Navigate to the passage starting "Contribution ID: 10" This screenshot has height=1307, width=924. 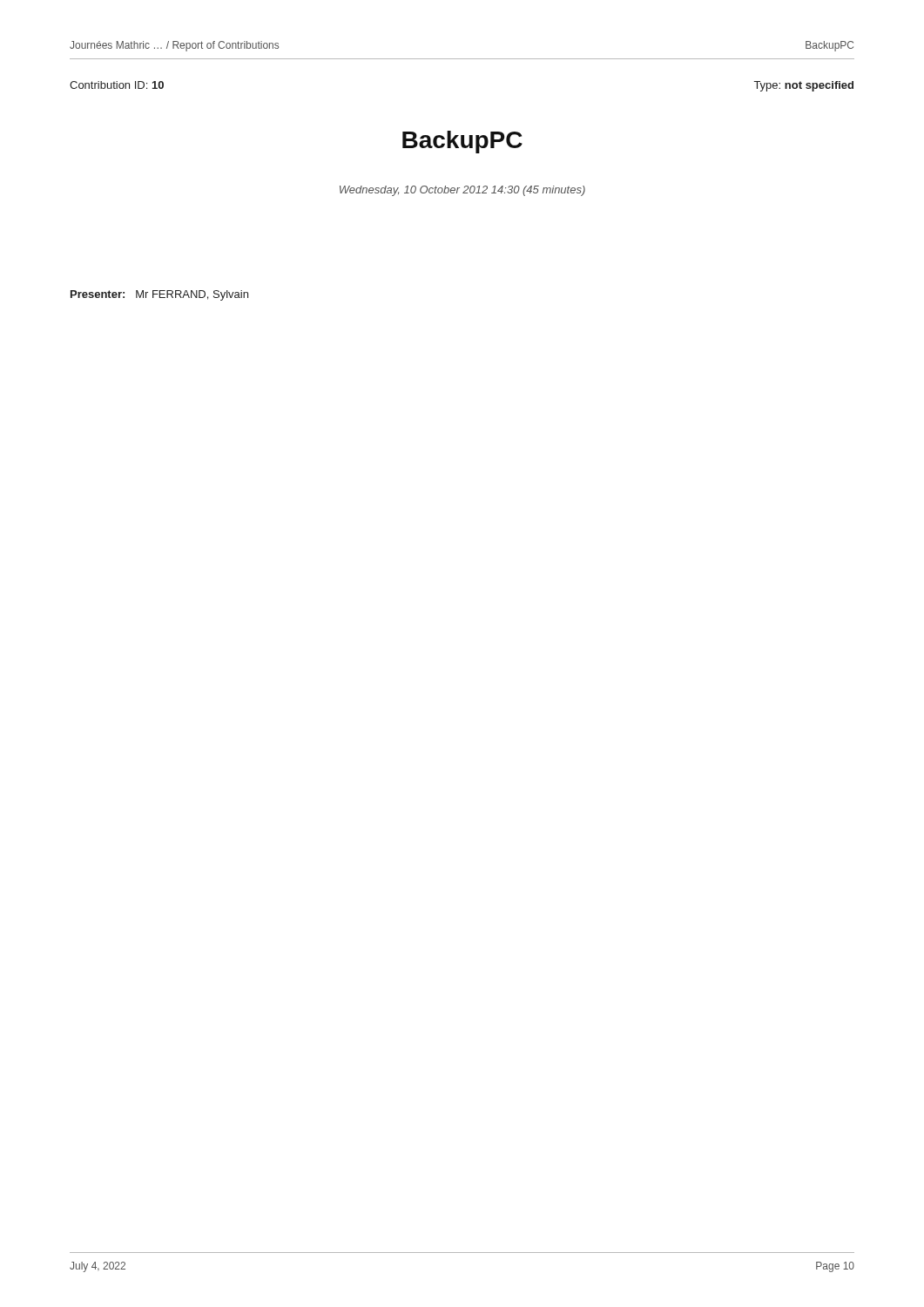(117, 85)
